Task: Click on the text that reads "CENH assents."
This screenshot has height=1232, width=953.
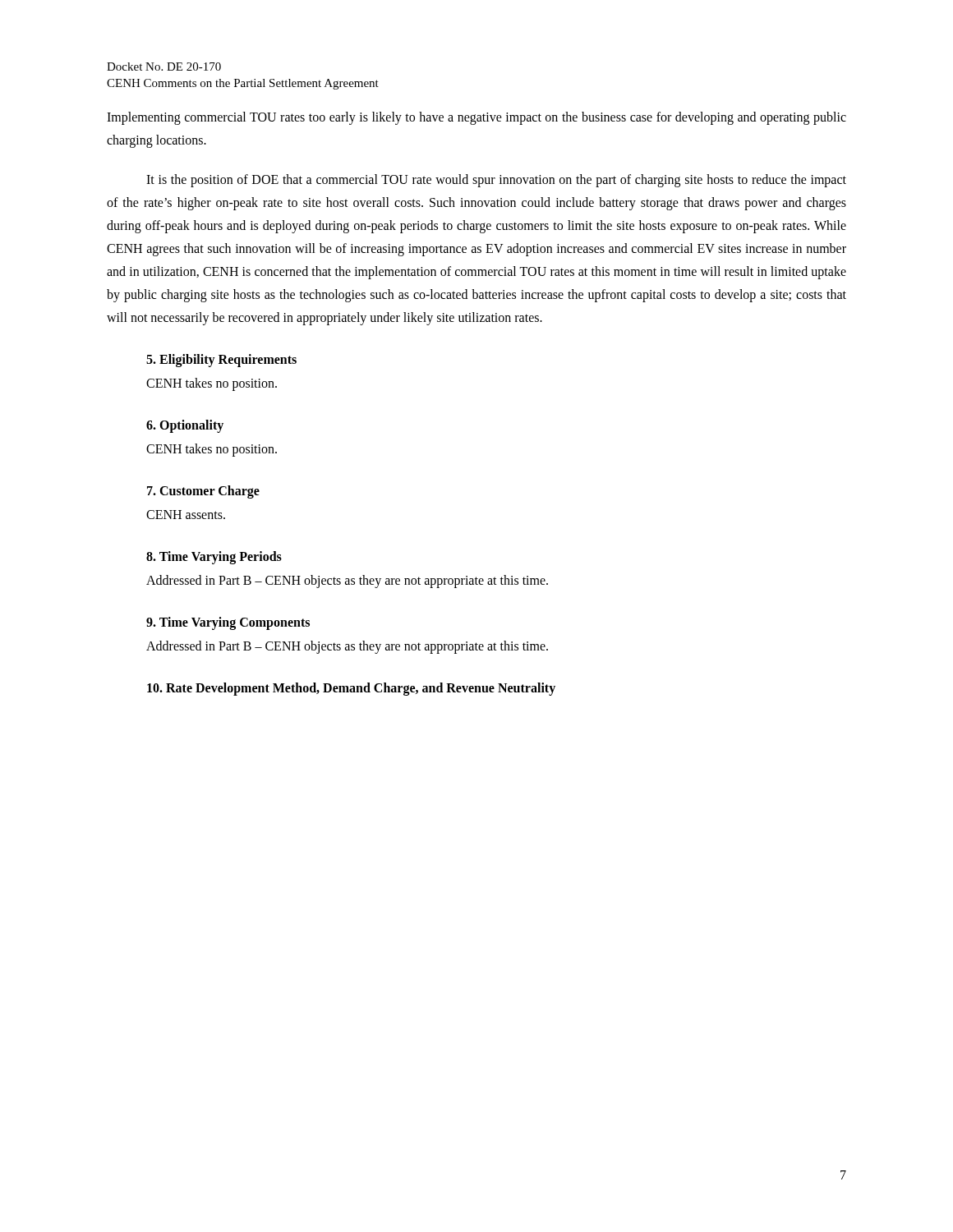Action: coord(186,515)
